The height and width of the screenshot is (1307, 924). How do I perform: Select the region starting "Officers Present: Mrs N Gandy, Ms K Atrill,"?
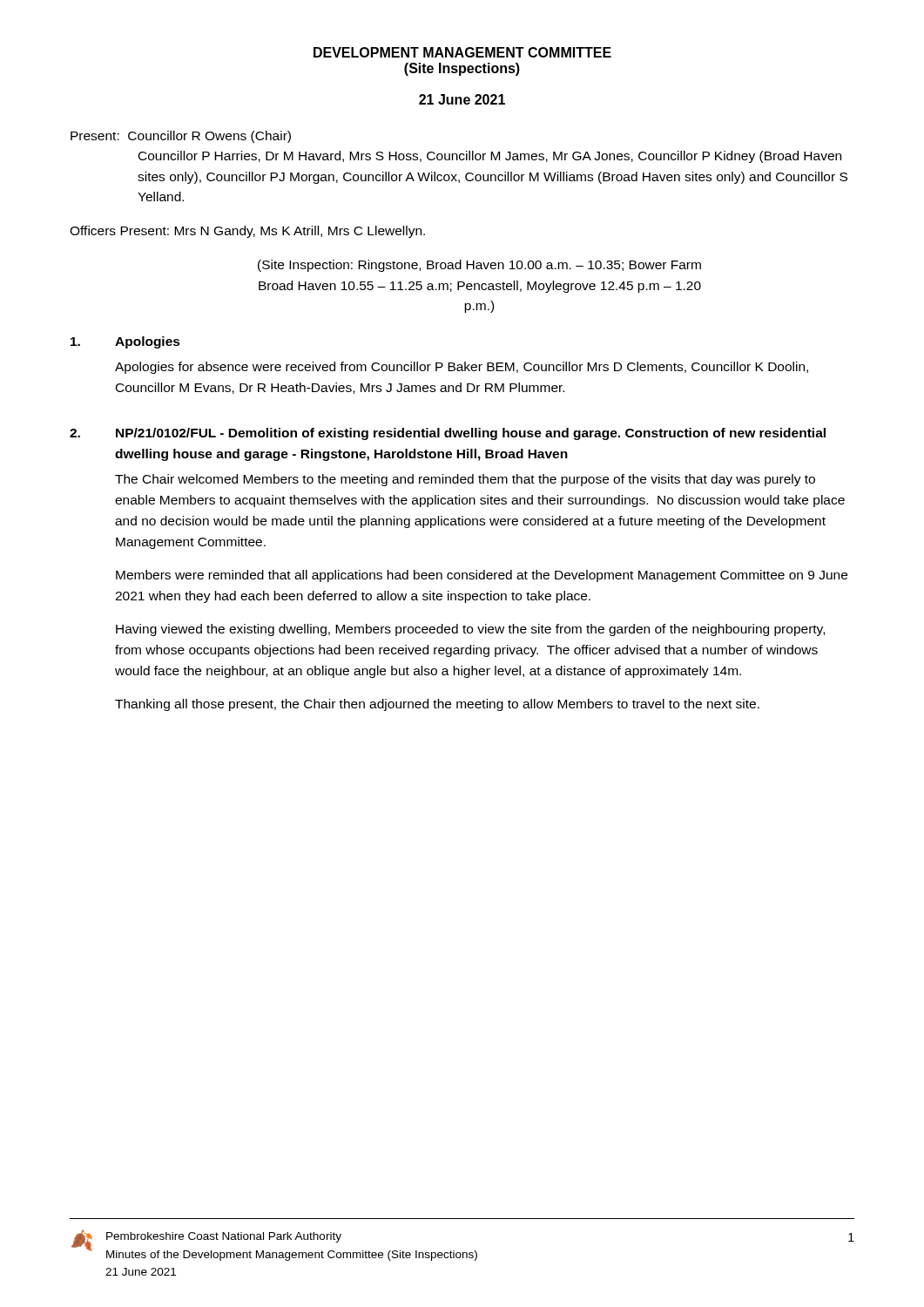[x=248, y=230]
